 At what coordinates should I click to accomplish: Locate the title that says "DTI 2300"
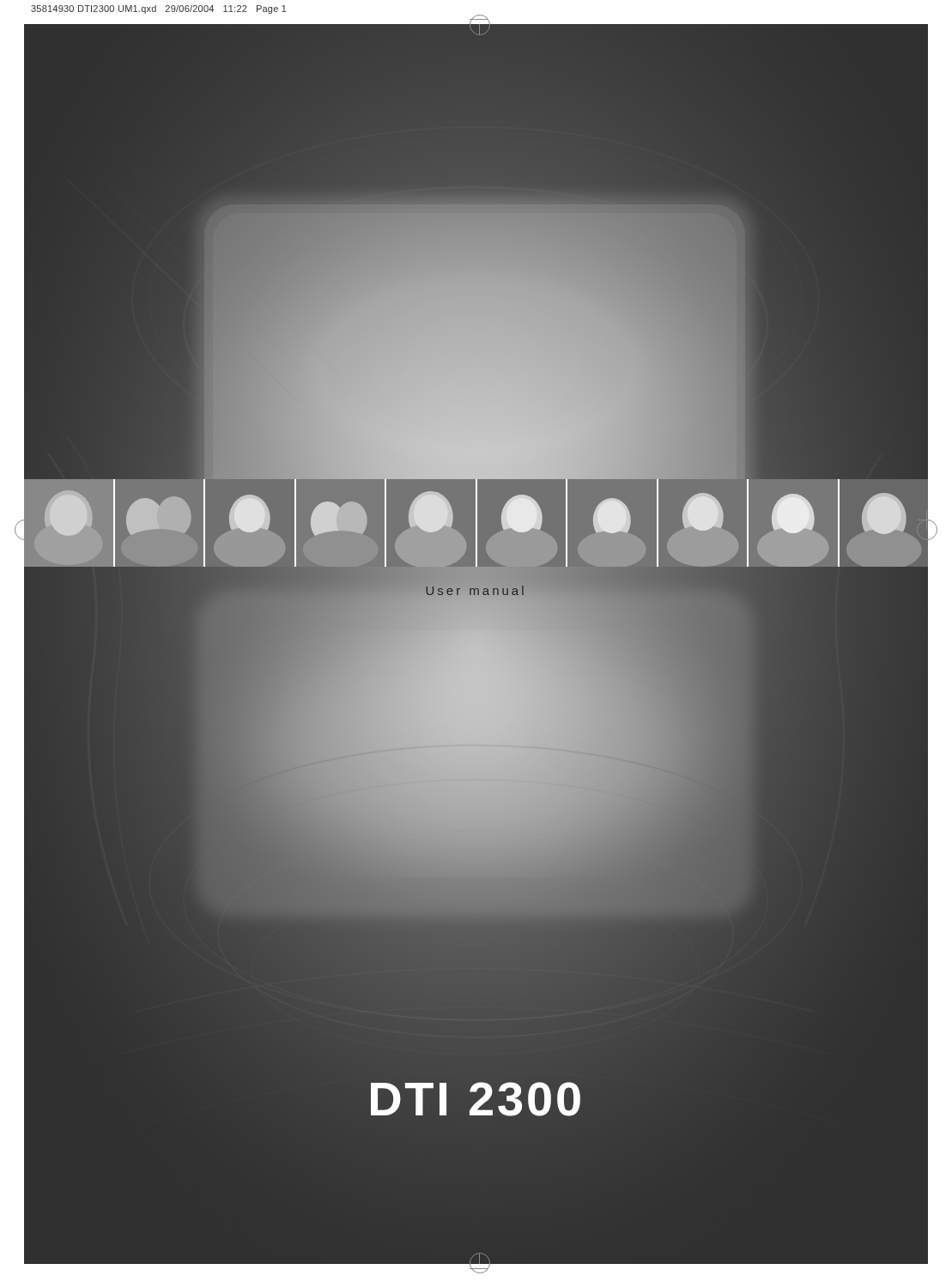point(476,1099)
